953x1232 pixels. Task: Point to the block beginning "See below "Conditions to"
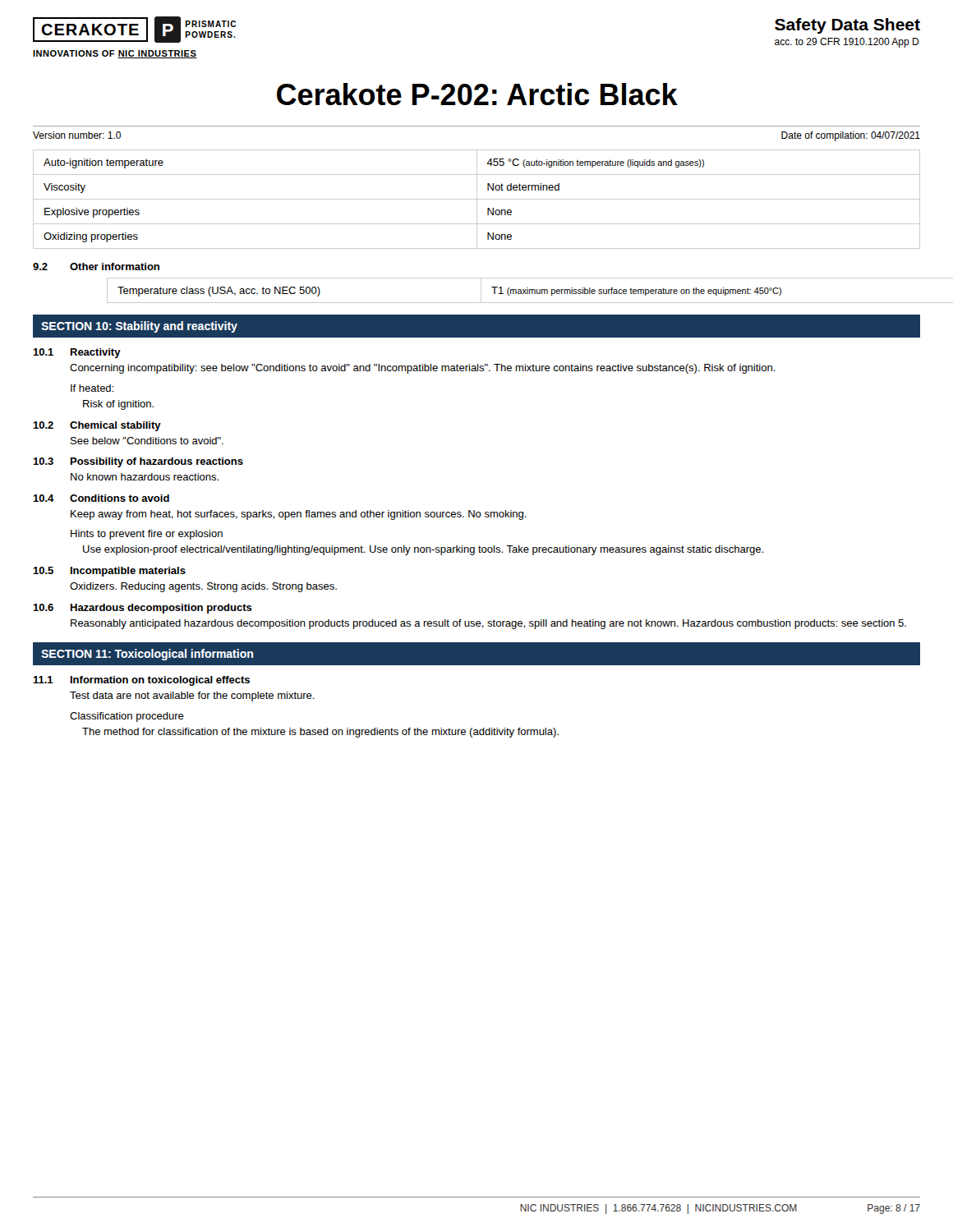(147, 440)
